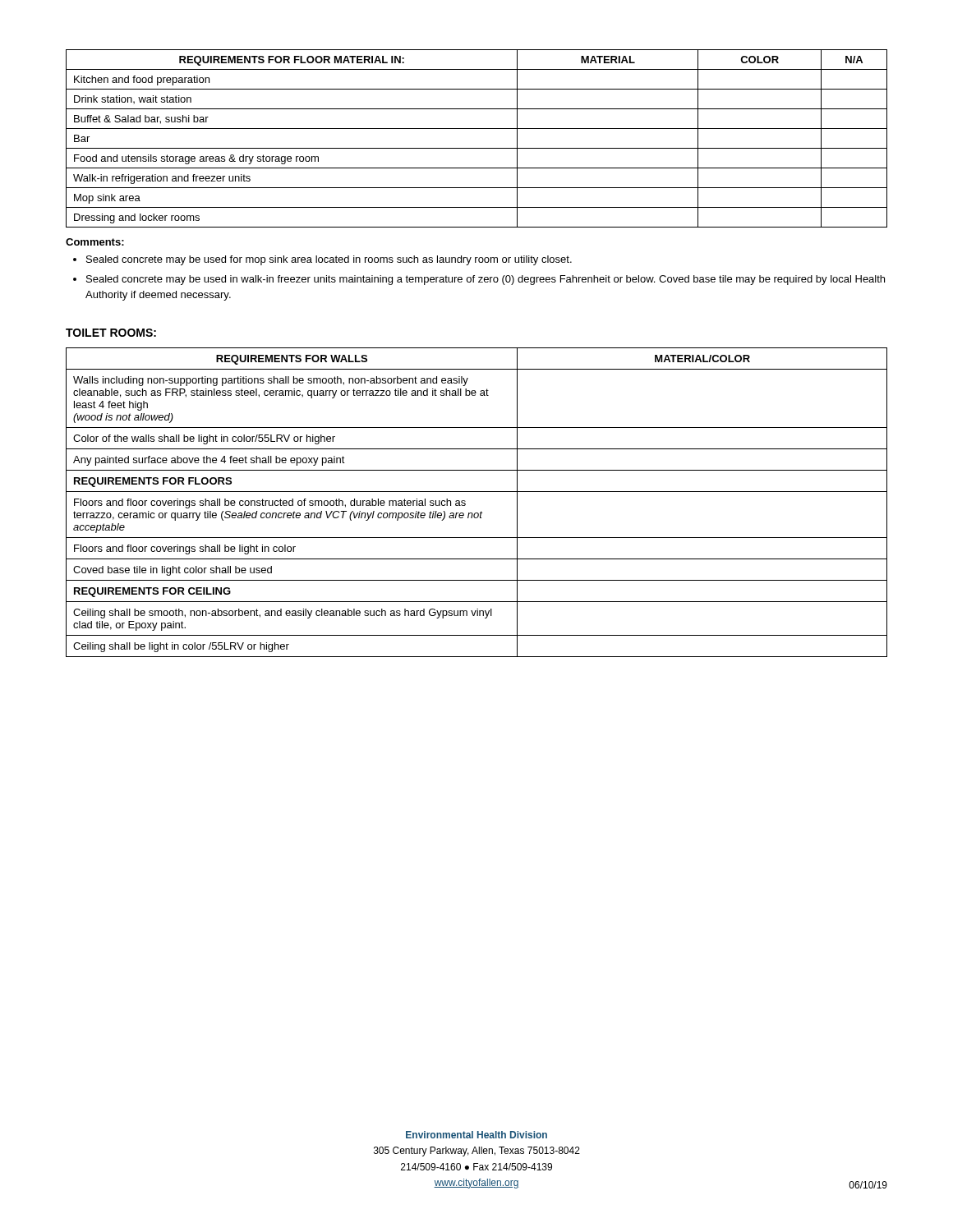Click on the table containing "Dressing and locker"
953x1232 pixels.
(476, 138)
